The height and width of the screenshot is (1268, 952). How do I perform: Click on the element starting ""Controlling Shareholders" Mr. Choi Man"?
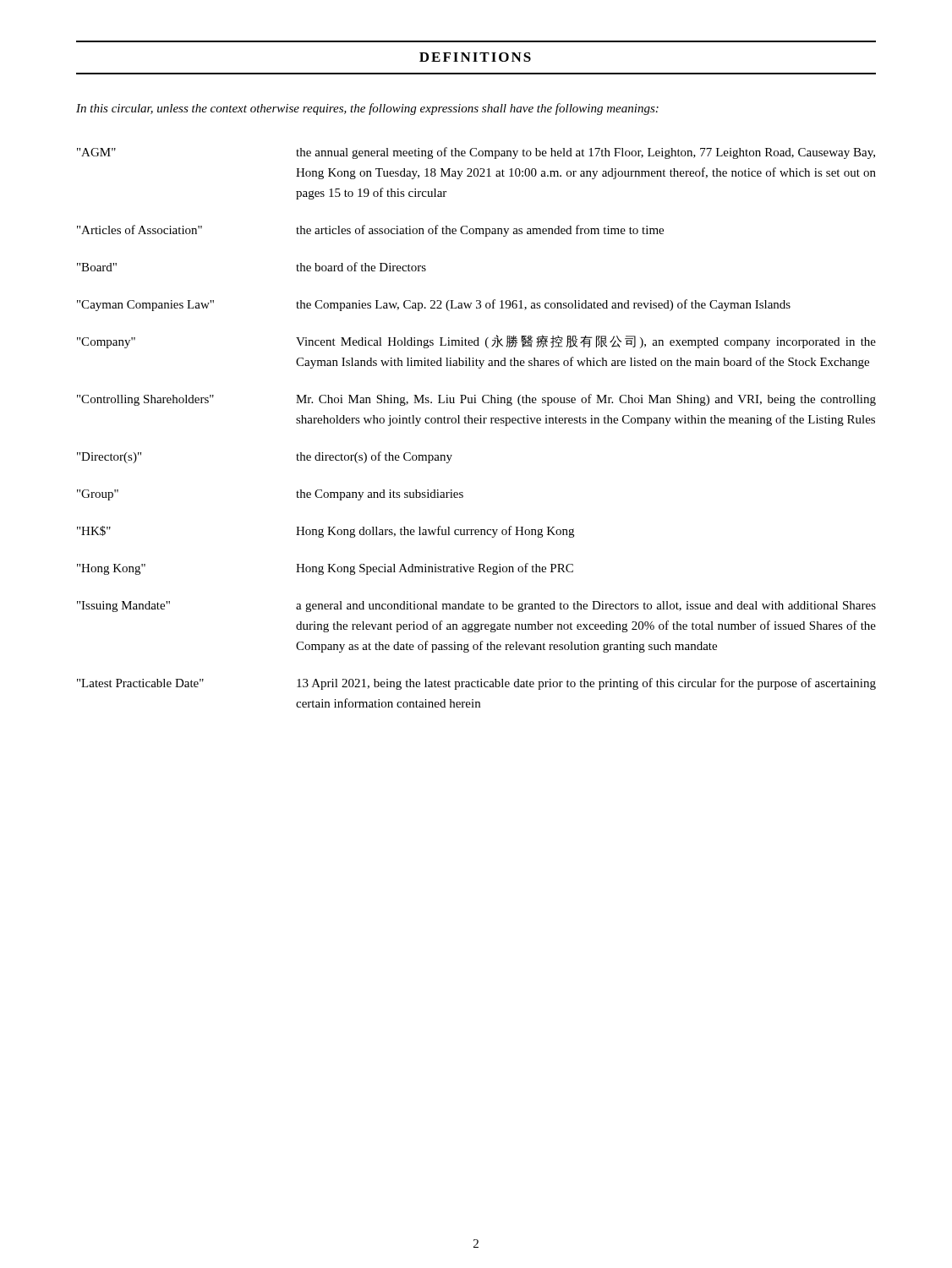pos(476,409)
